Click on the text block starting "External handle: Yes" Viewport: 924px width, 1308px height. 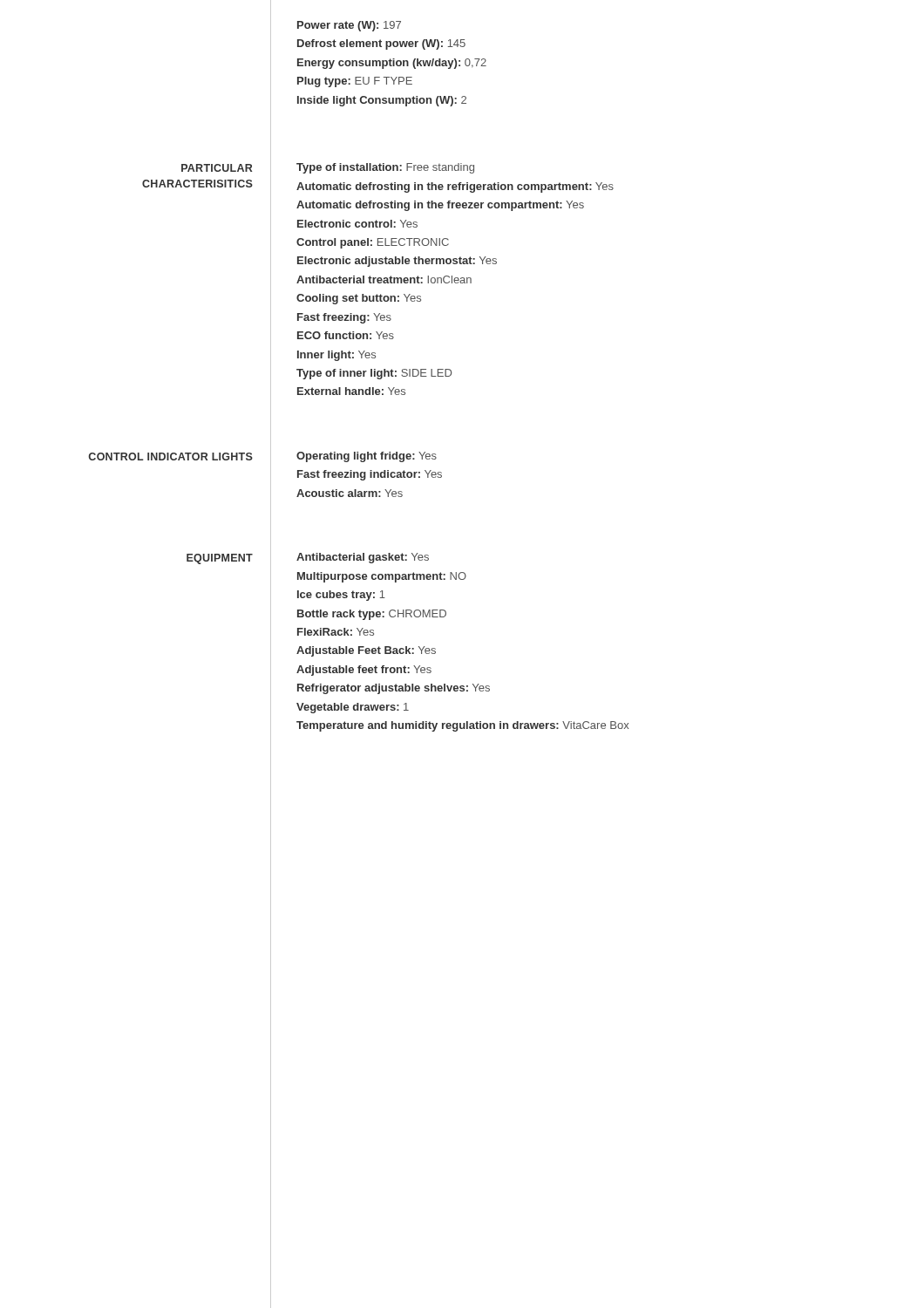[x=351, y=391]
